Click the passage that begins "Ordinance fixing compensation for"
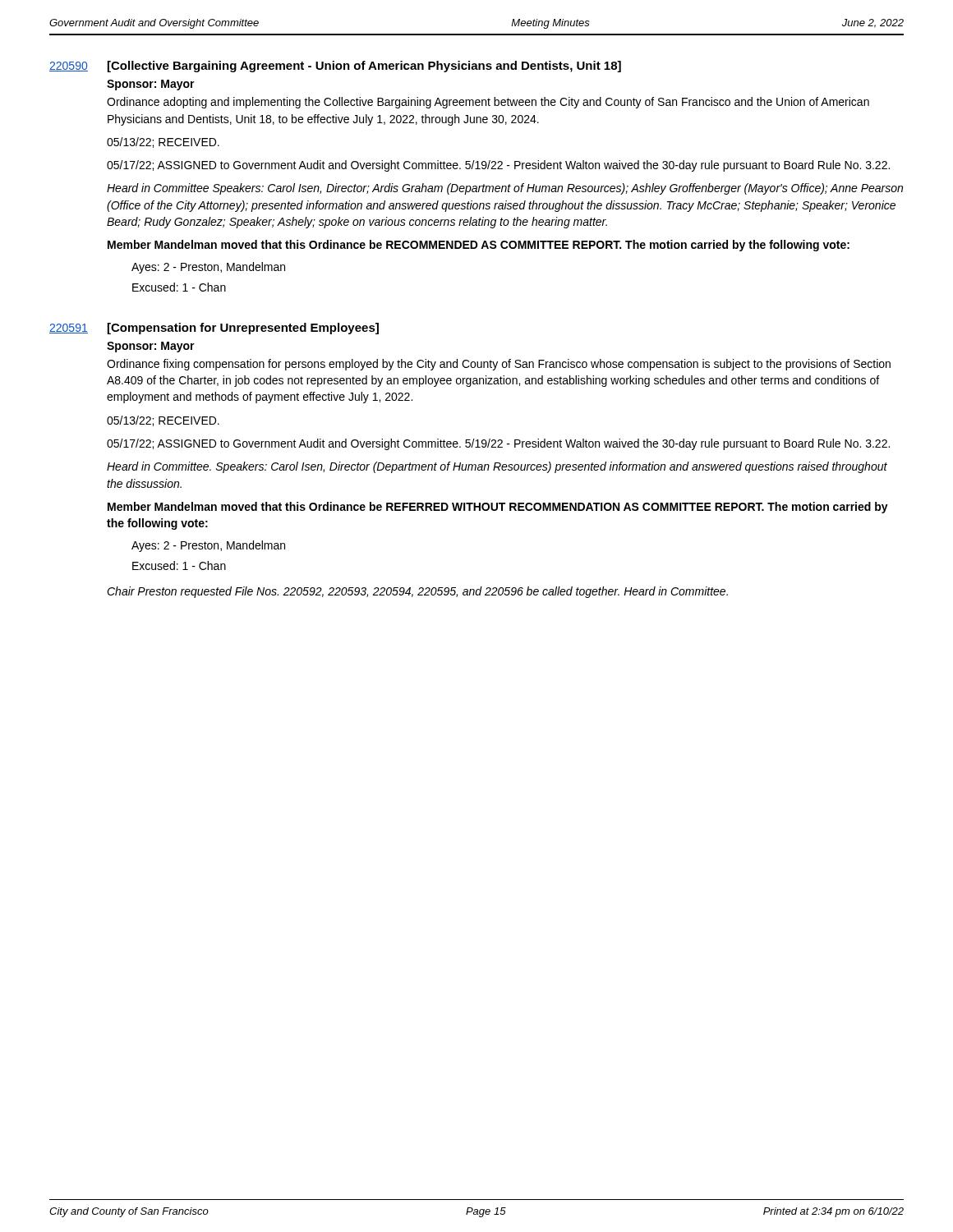The image size is (953, 1232). [x=499, y=380]
